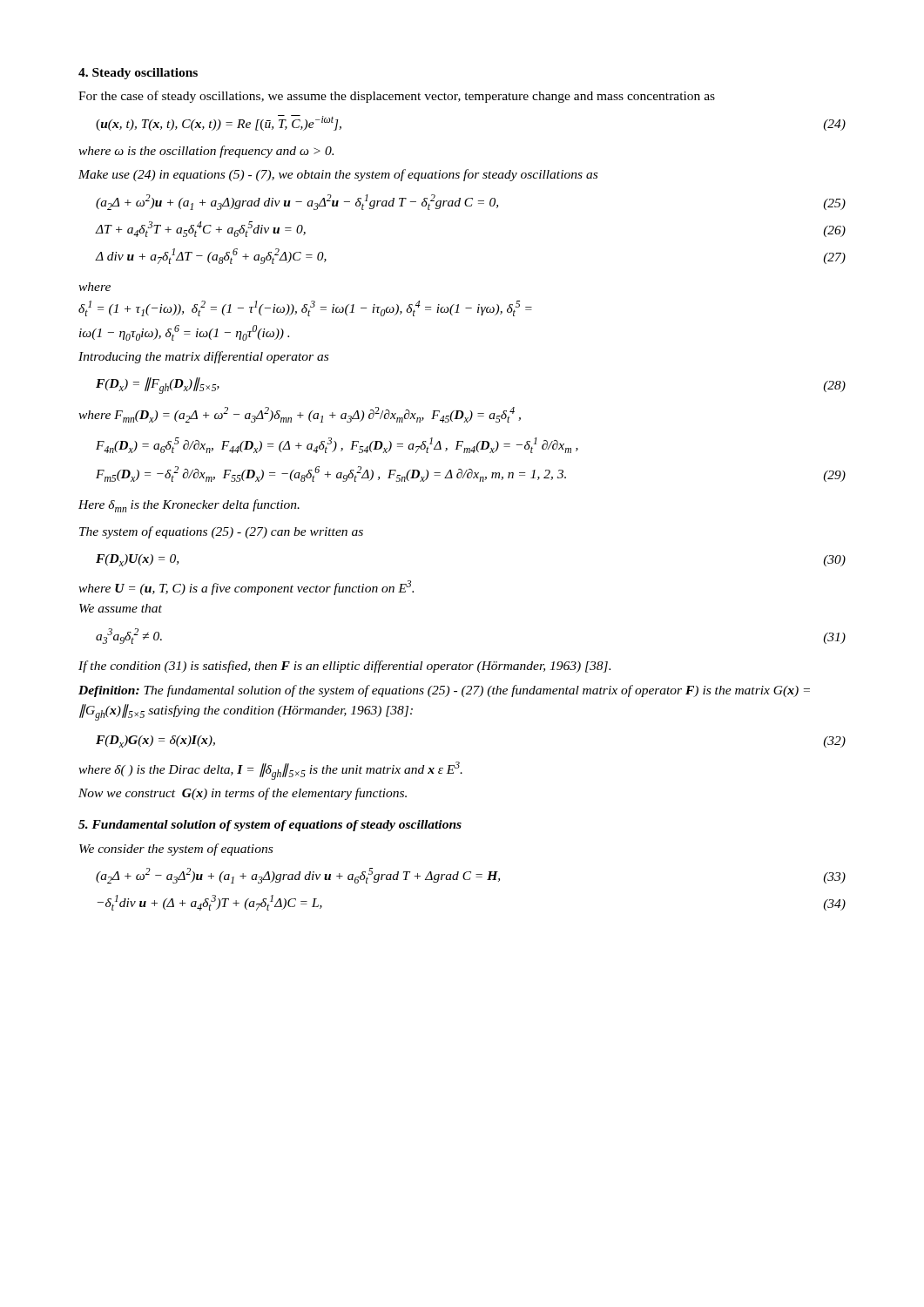
Task: Where does it say "a33a9δt2 ≠ 0. (31)"?
Action: (x=126, y=637)
